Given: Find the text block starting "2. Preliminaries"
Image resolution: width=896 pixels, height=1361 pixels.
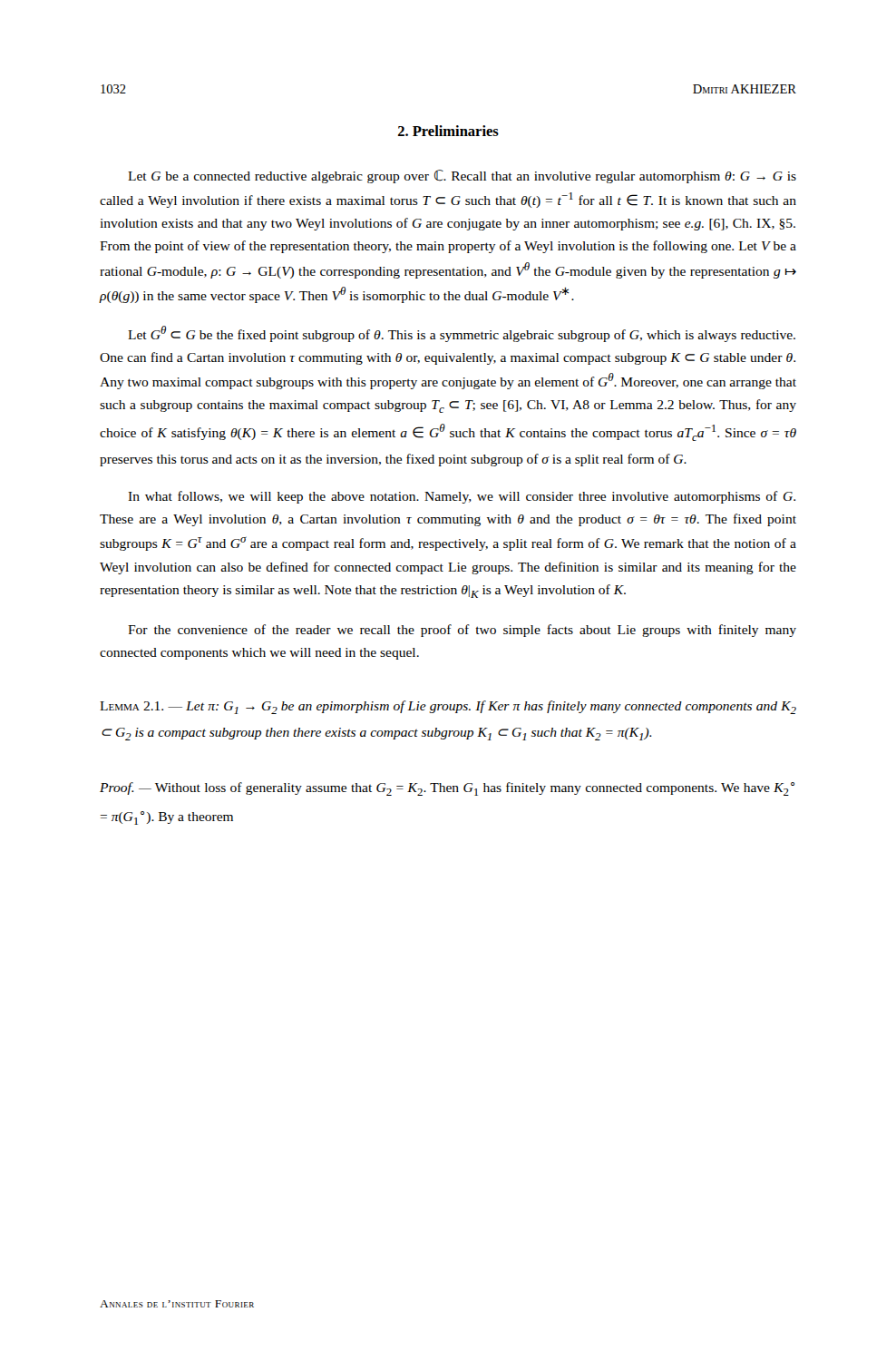Looking at the screenshot, I should [x=448, y=132].
